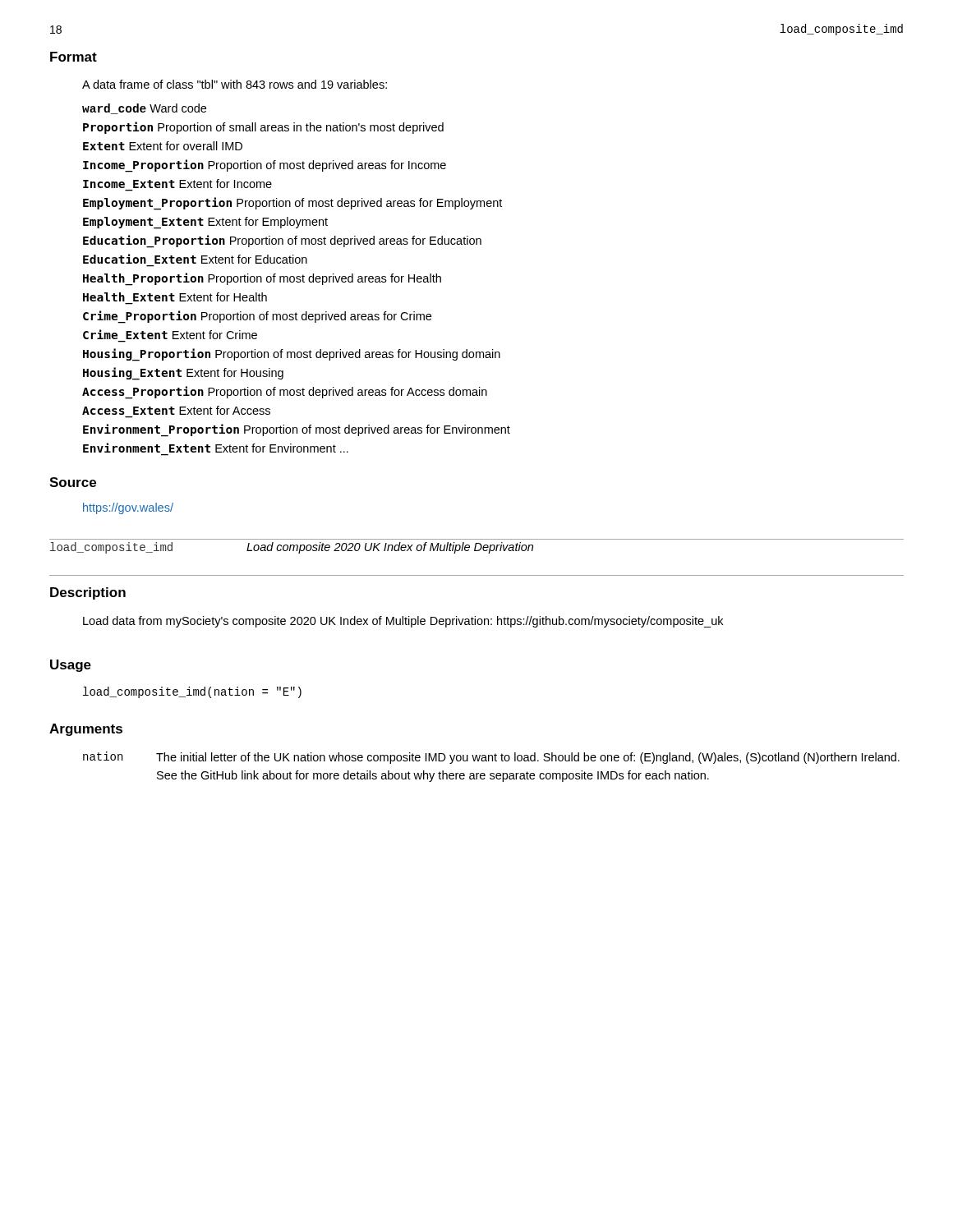Find the block on this page that starts "A data frame of class "tbl" with 843"

tap(235, 85)
